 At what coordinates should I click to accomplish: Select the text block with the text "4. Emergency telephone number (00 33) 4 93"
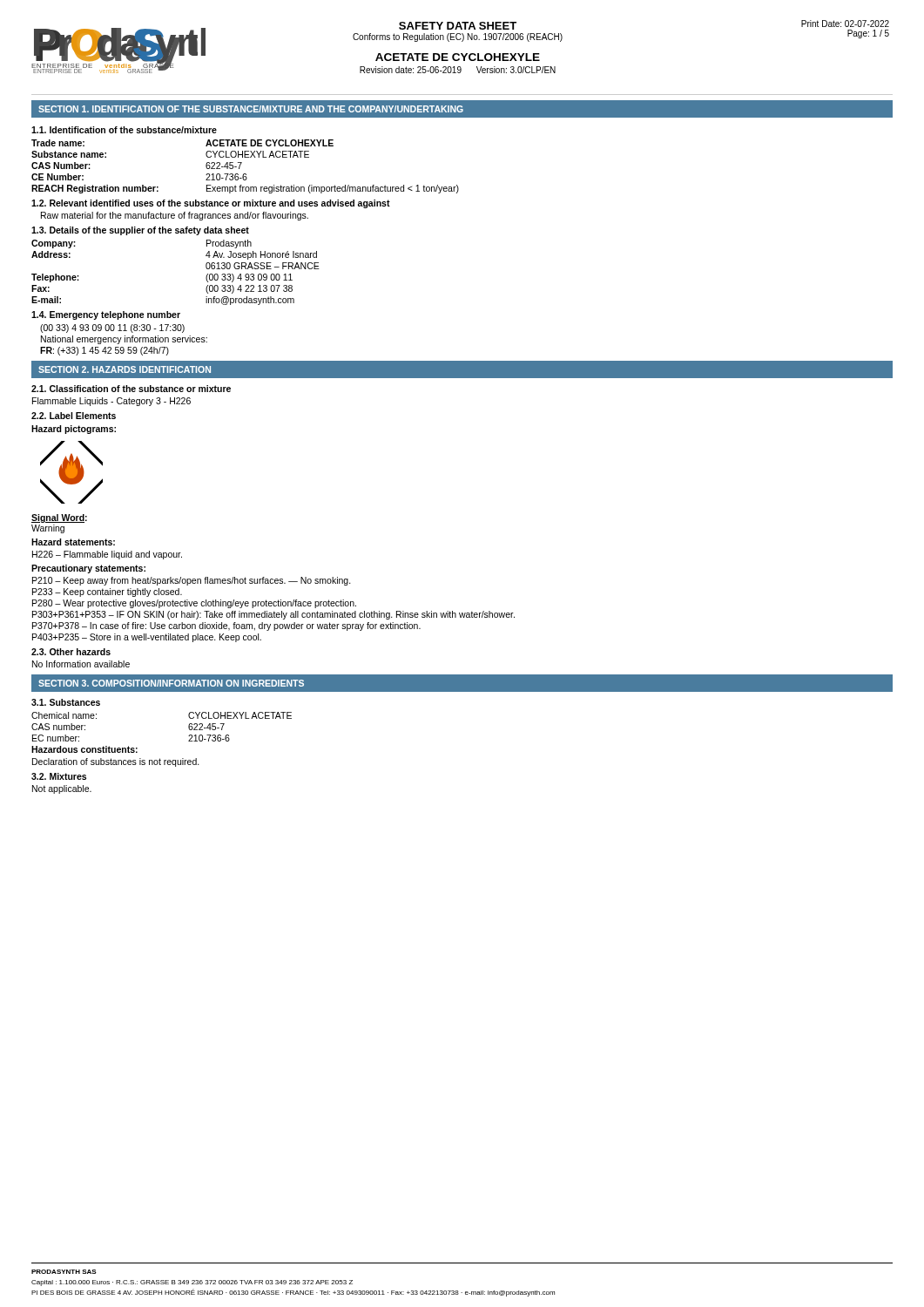106,315
